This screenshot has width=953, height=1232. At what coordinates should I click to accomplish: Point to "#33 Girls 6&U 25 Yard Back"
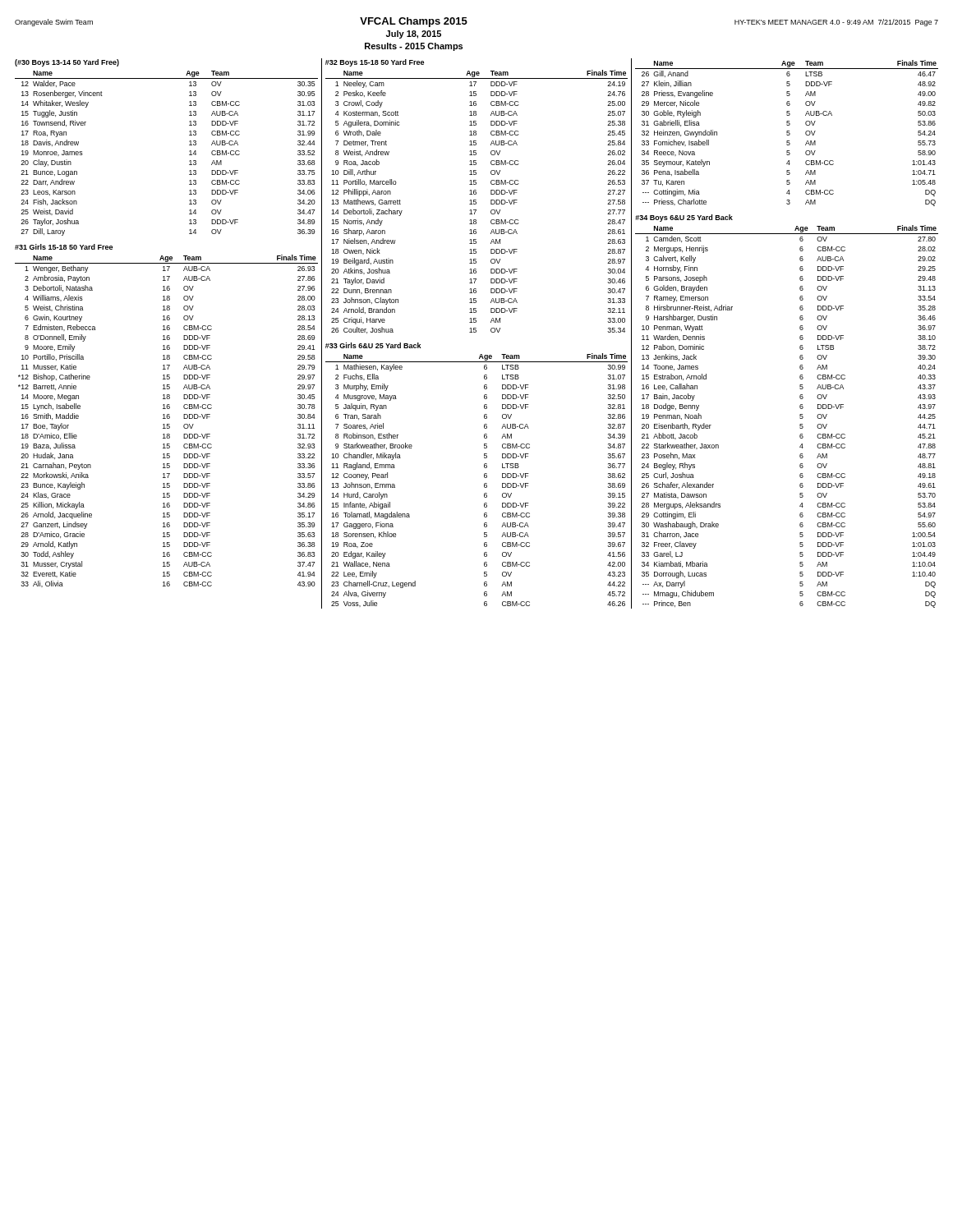[x=373, y=346]
